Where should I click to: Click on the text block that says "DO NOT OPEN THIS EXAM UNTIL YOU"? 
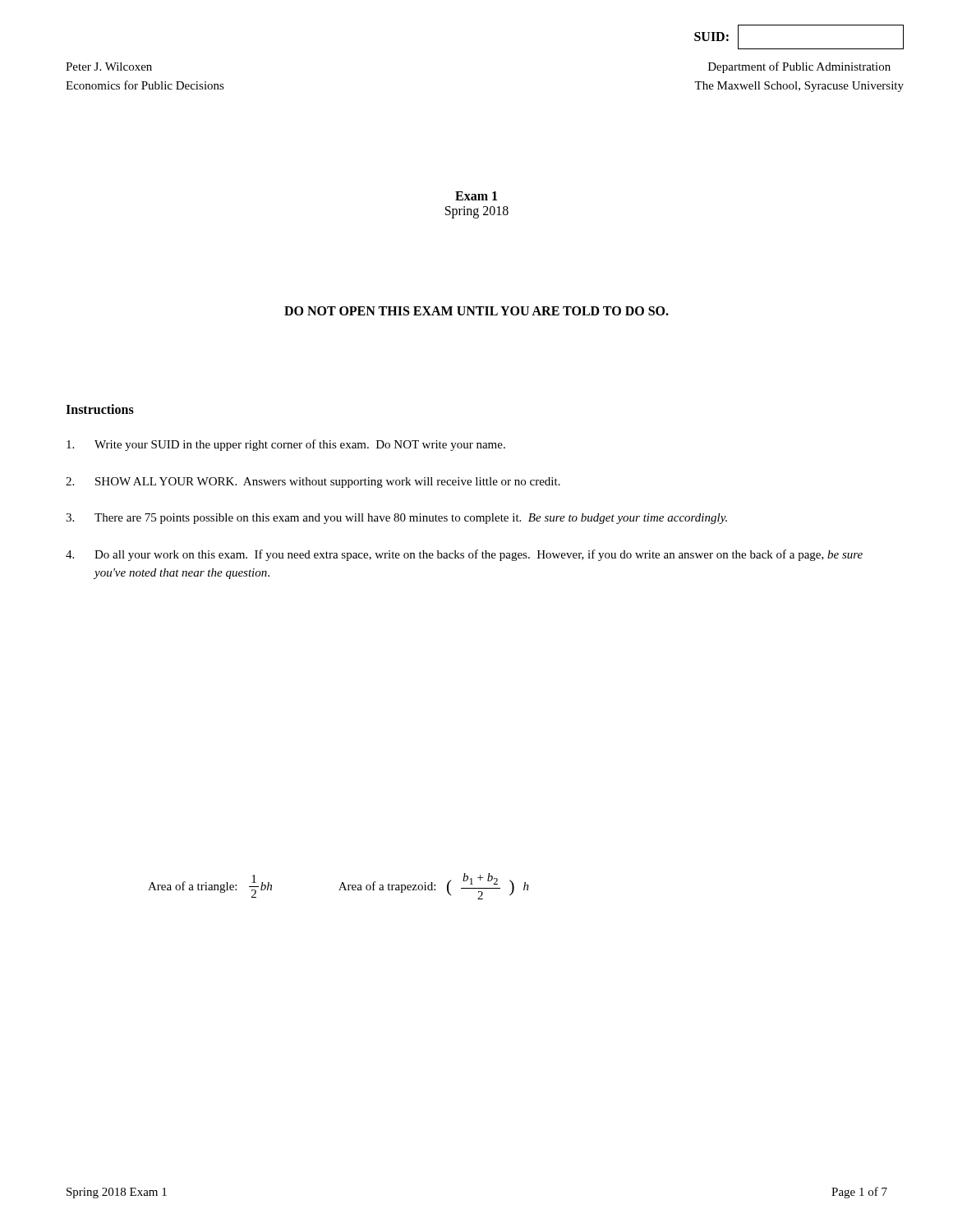point(476,311)
